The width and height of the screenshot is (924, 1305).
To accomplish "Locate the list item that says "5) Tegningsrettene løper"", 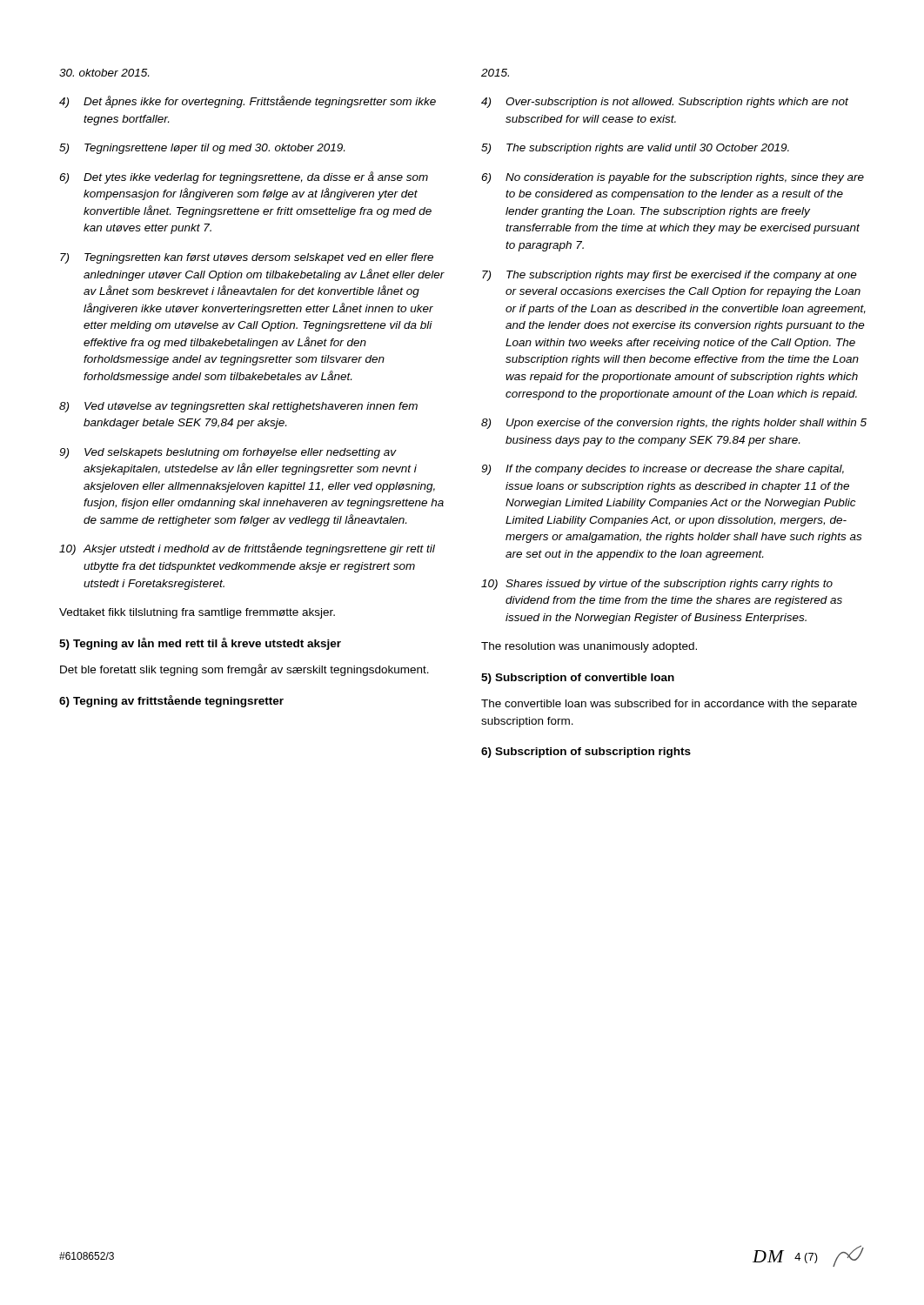I will 253,148.
